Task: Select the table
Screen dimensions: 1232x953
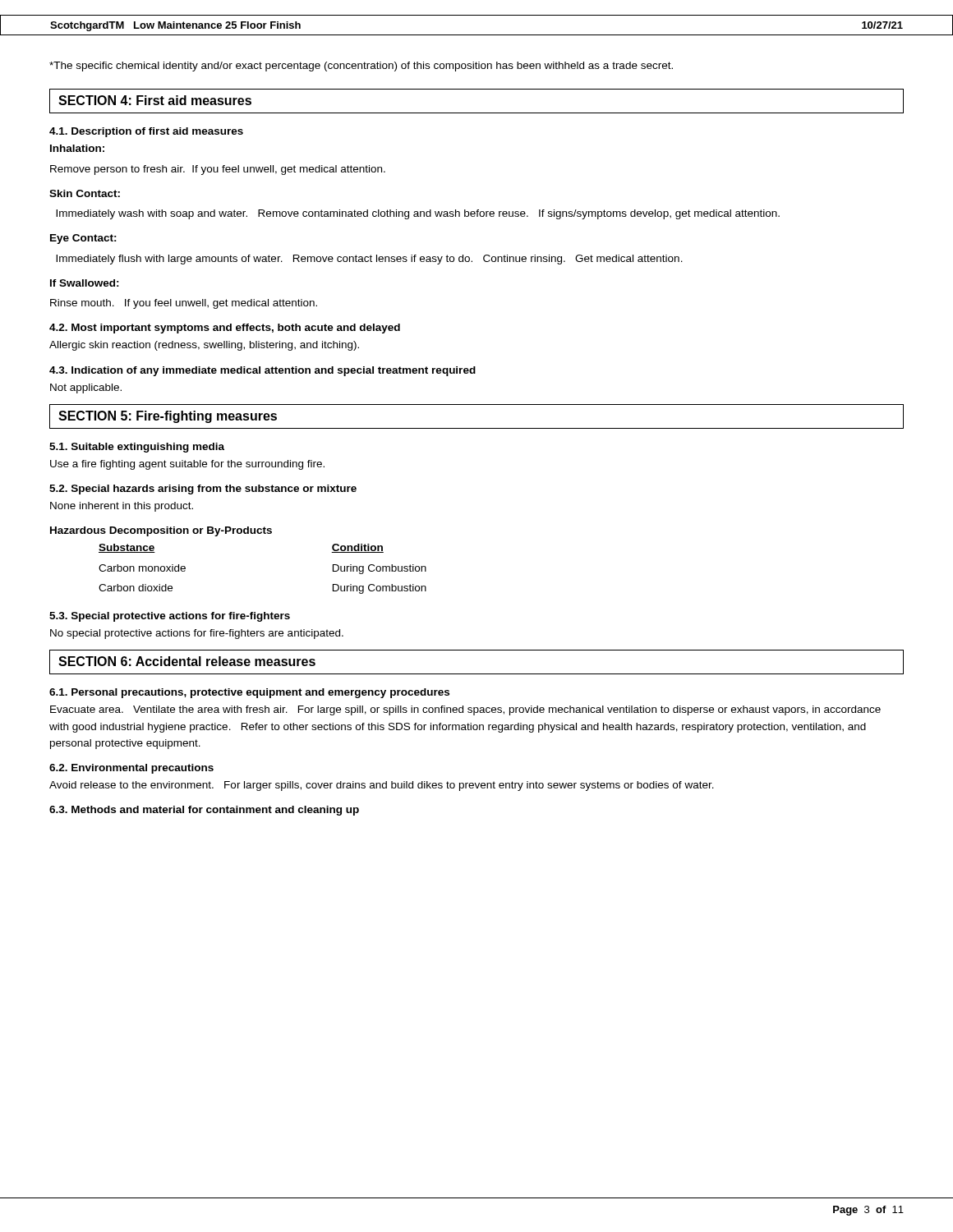Action: pos(476,570)
